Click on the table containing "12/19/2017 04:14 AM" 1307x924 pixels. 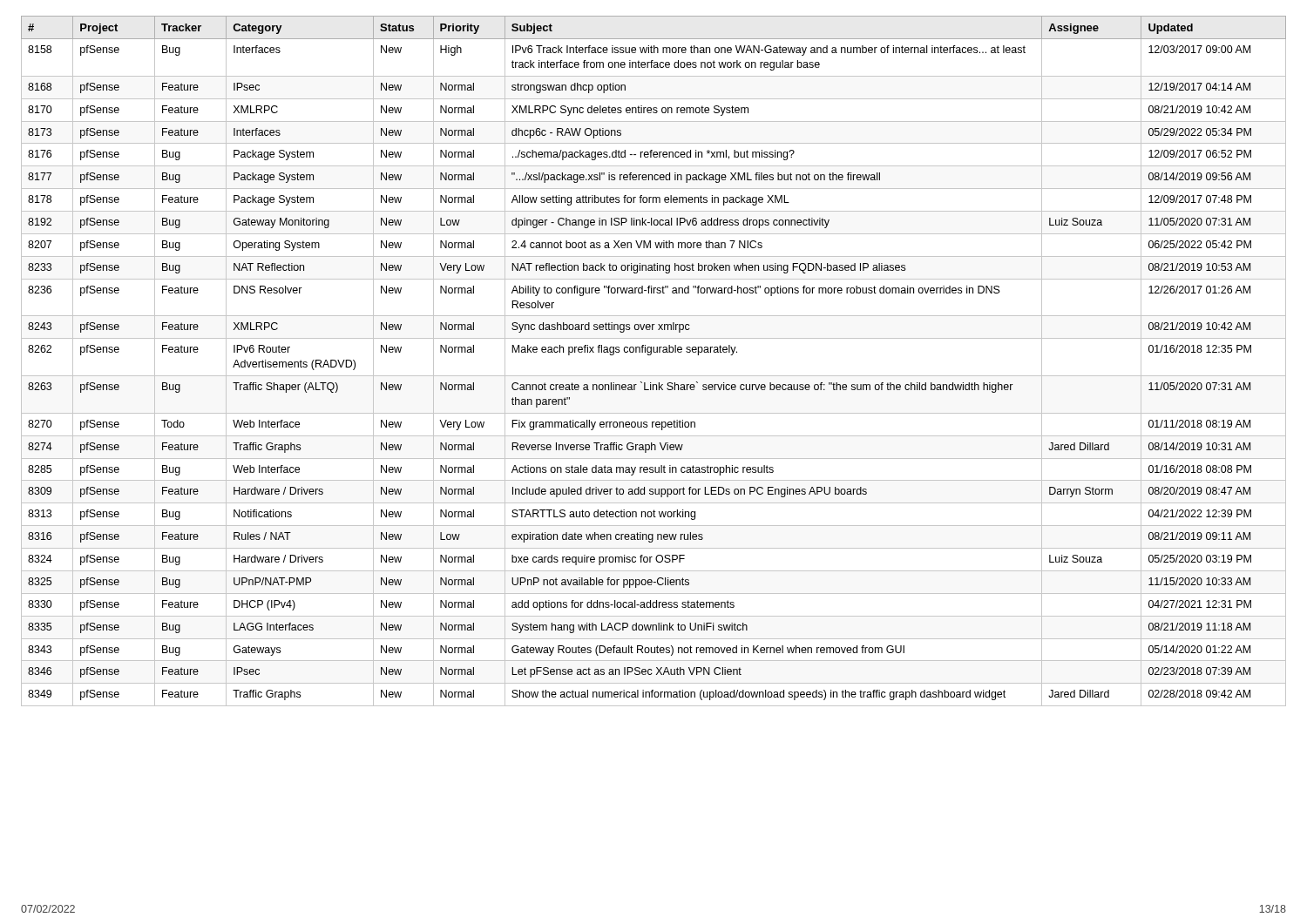pyautogui.click(x=654, y=361)
